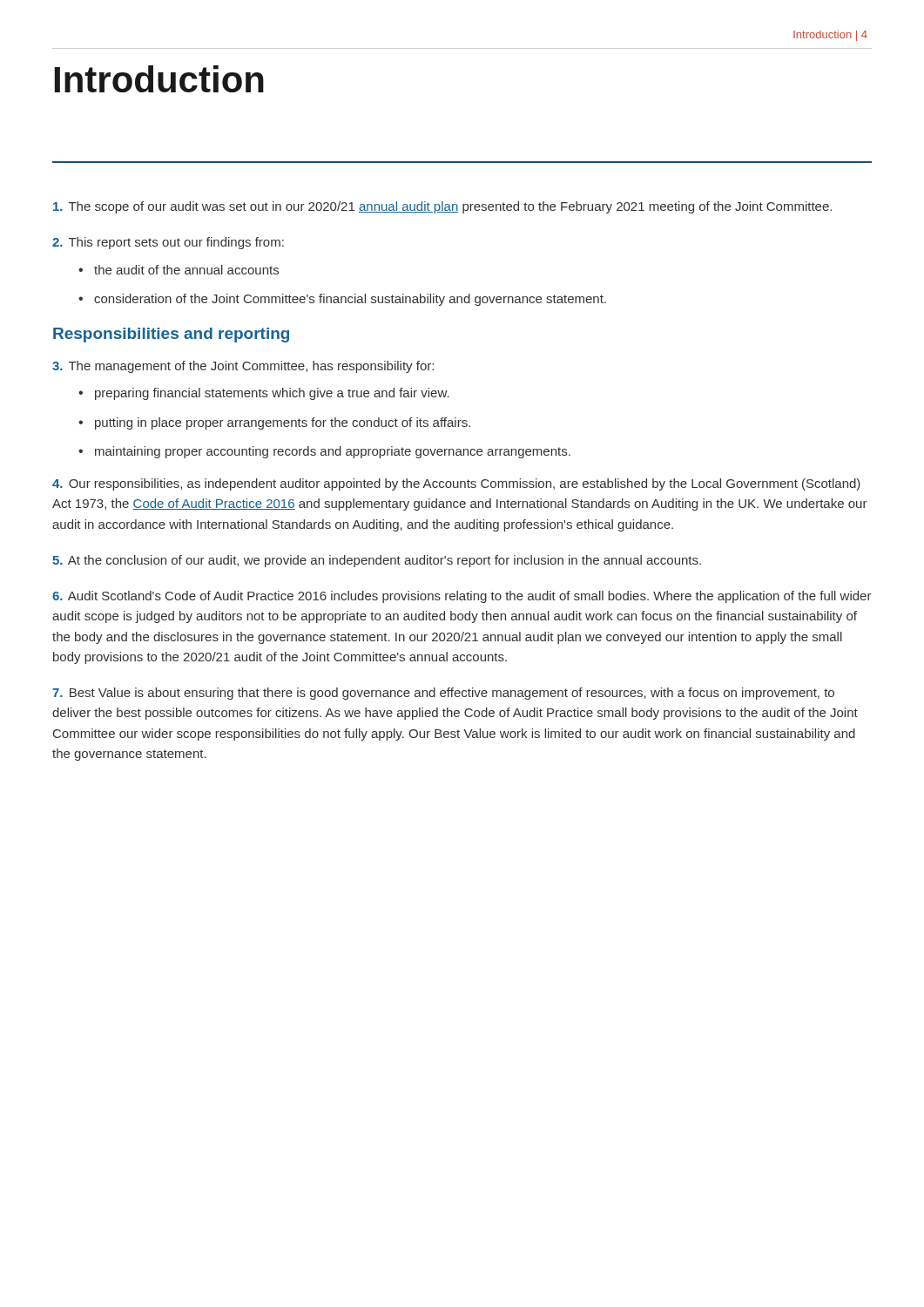Select the section header with the text "Responsibilities and reporting"
Screen dimensions: 1307x924
point(171,333)
